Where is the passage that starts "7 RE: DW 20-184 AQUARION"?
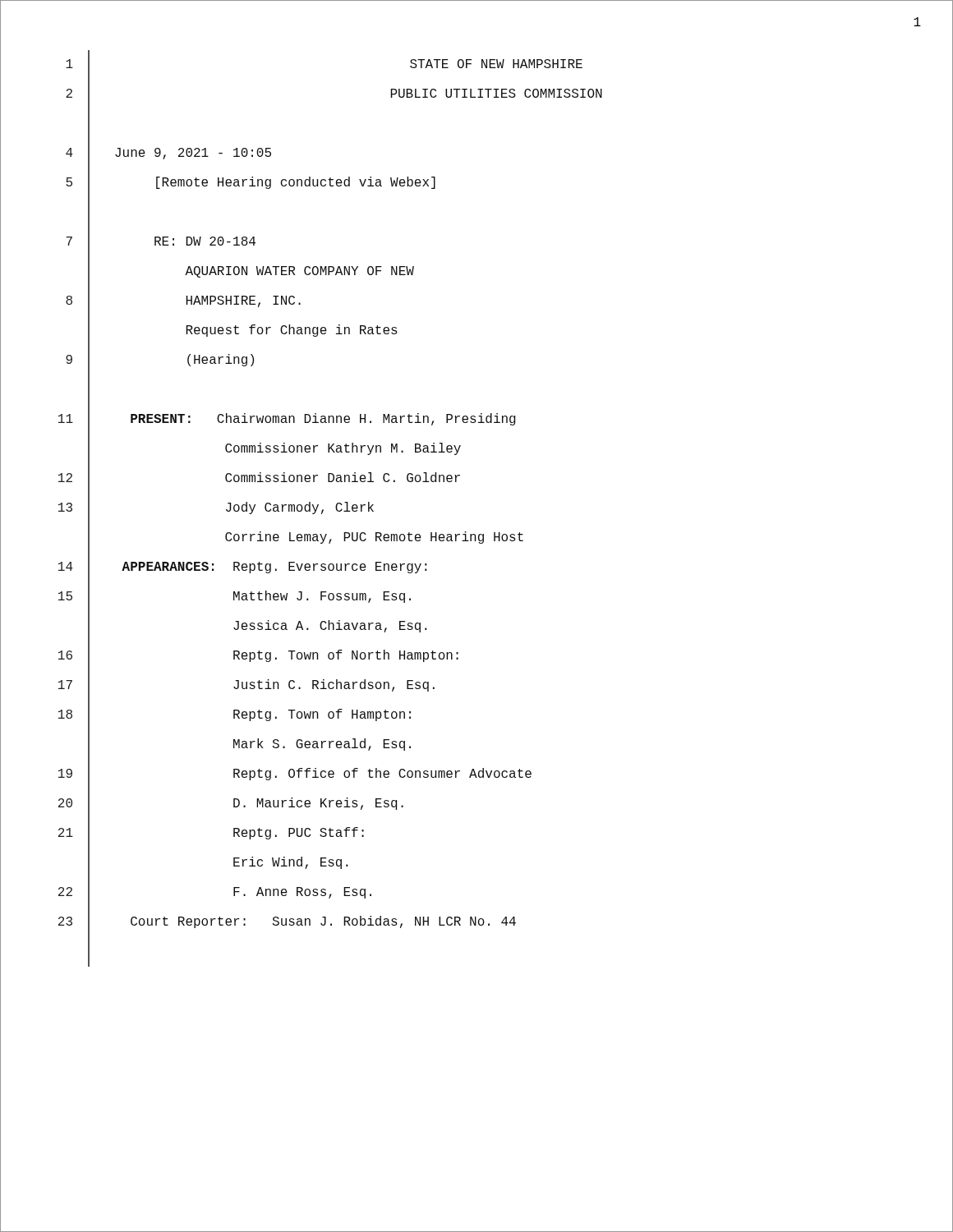Screen dimensions: 1232x953 [476, 301]
